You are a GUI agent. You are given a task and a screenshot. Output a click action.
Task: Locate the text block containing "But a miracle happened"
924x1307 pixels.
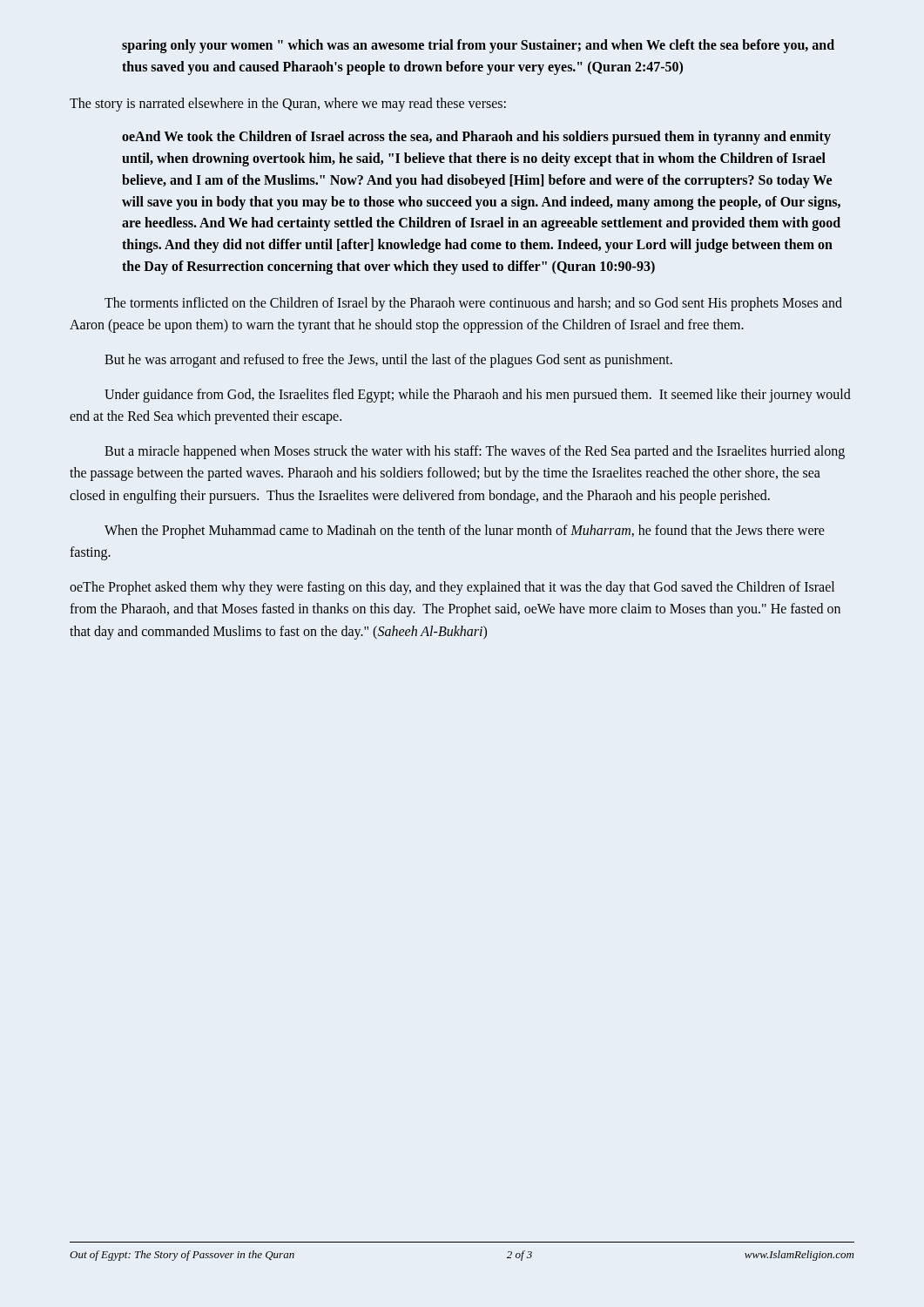[457, 473]
